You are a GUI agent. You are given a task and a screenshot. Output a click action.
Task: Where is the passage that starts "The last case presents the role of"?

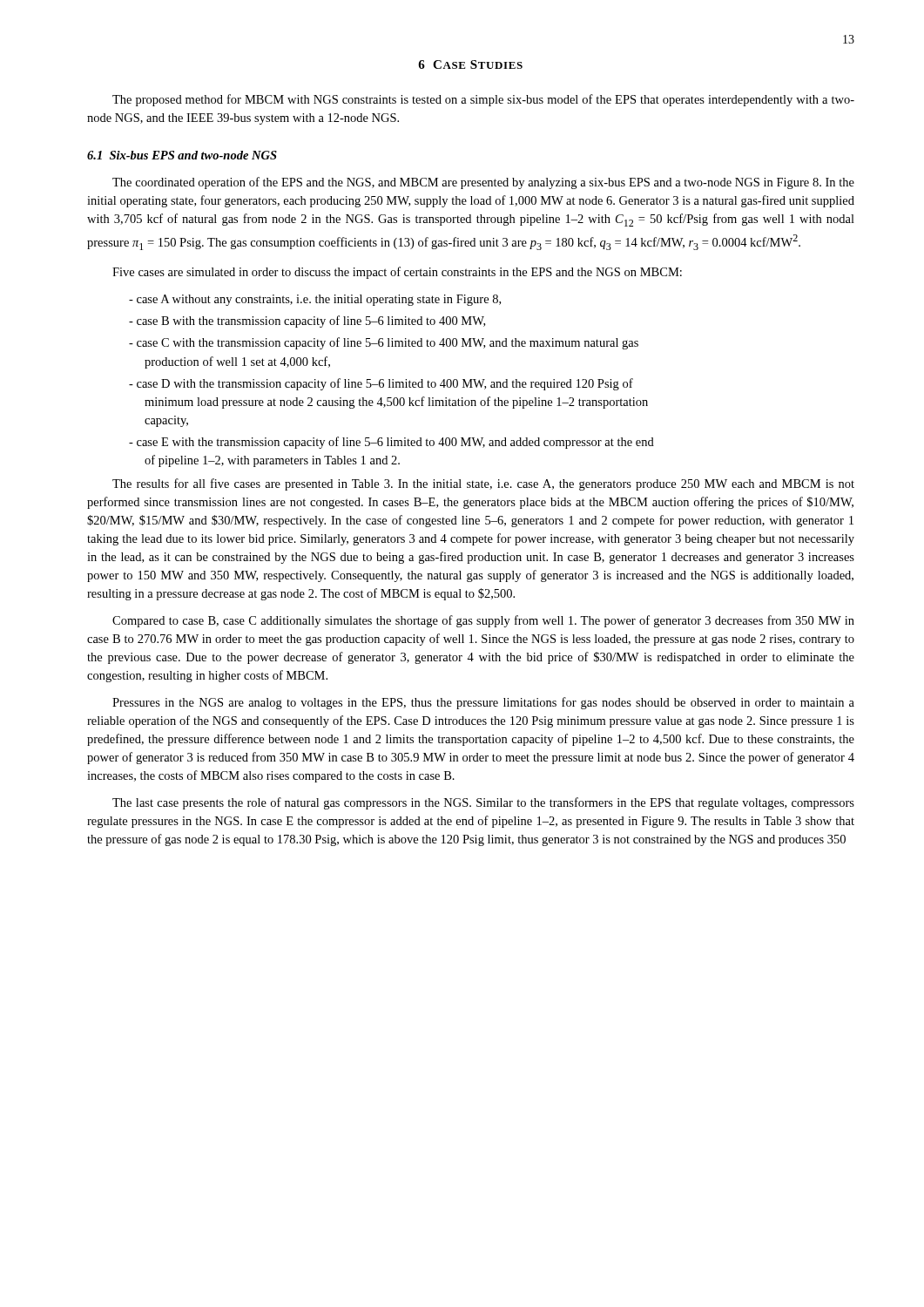point(471,821)
